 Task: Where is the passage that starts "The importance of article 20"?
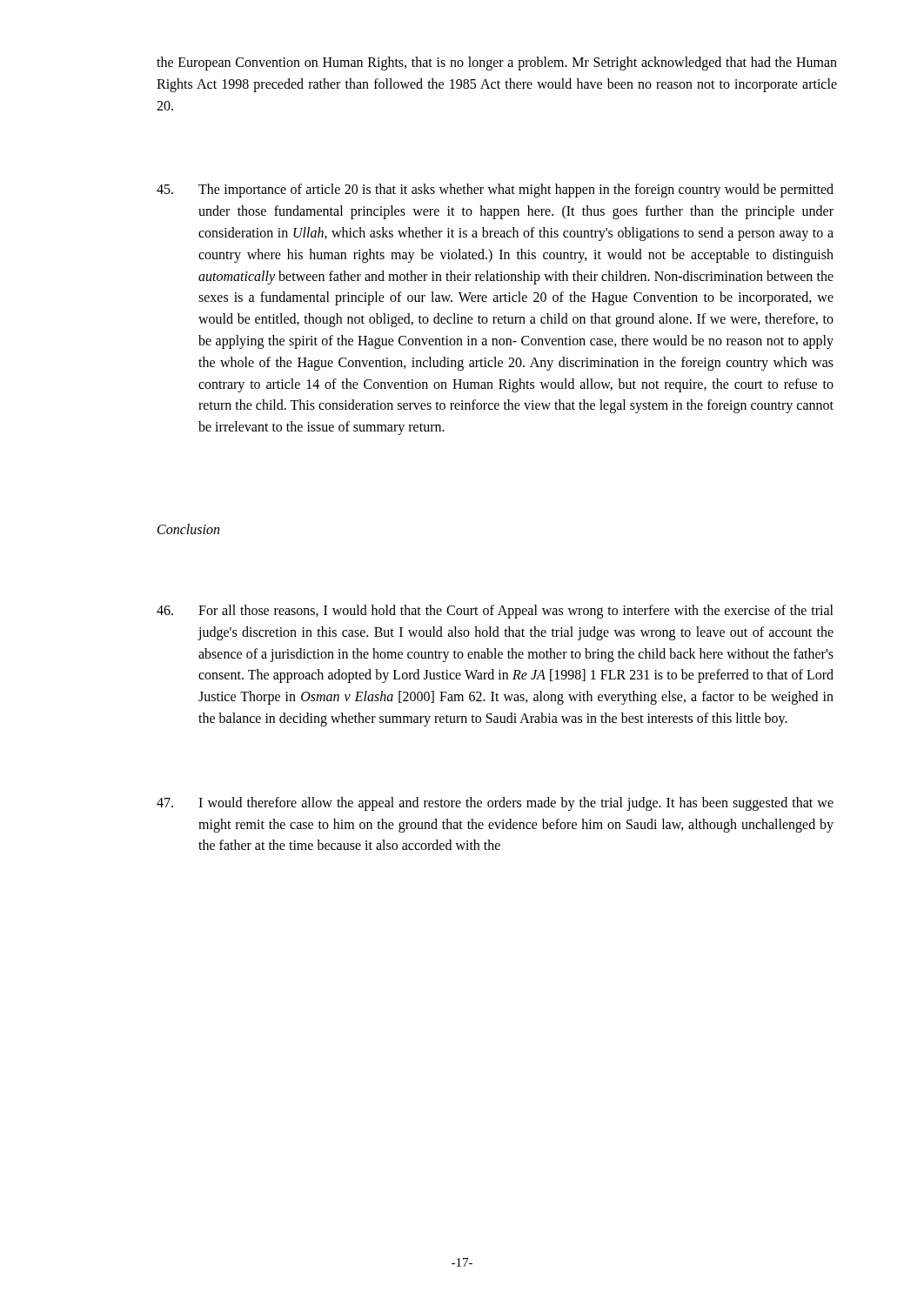click(x=497, y=309)
